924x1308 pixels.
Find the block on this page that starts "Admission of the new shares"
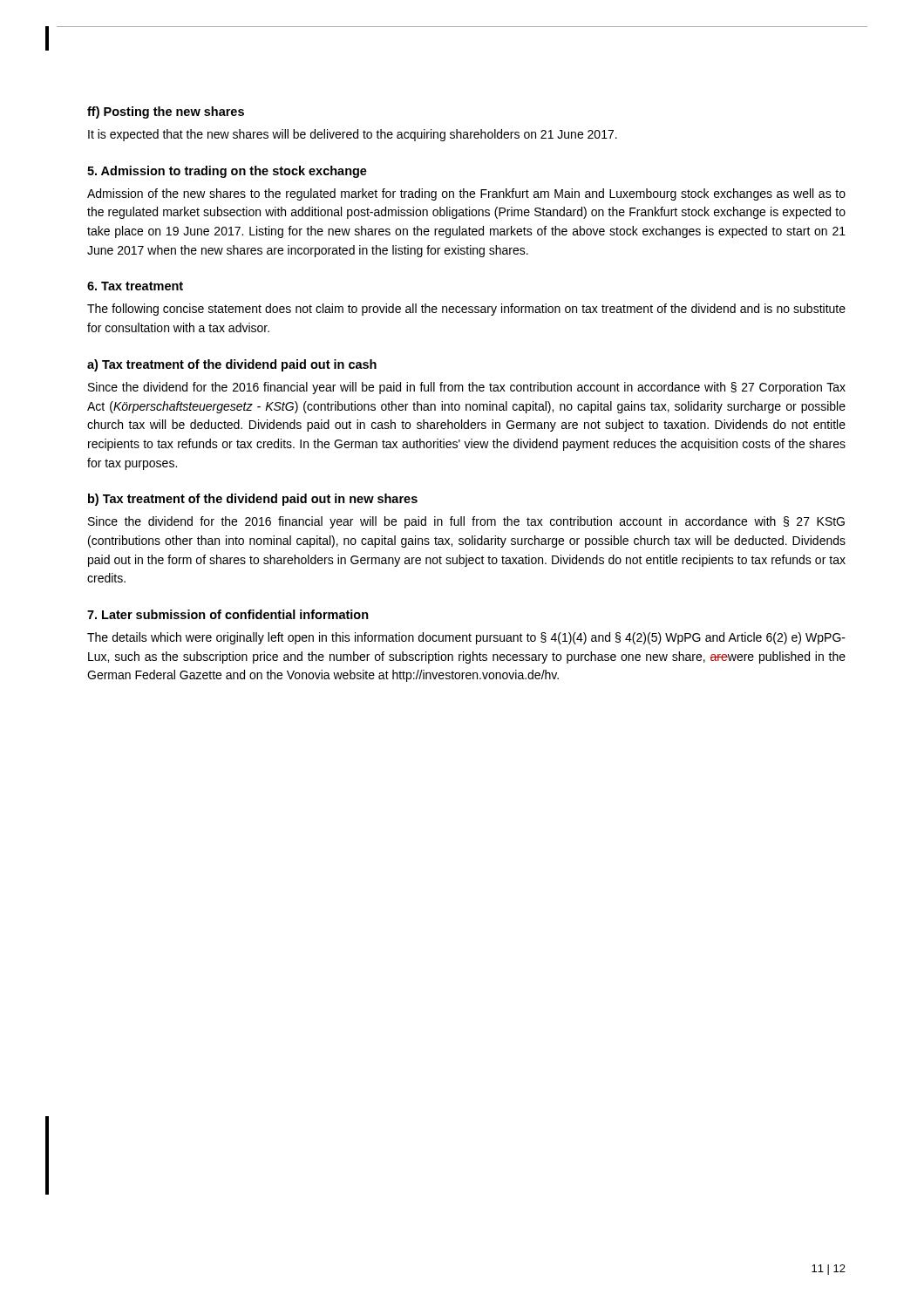[466, 222]
